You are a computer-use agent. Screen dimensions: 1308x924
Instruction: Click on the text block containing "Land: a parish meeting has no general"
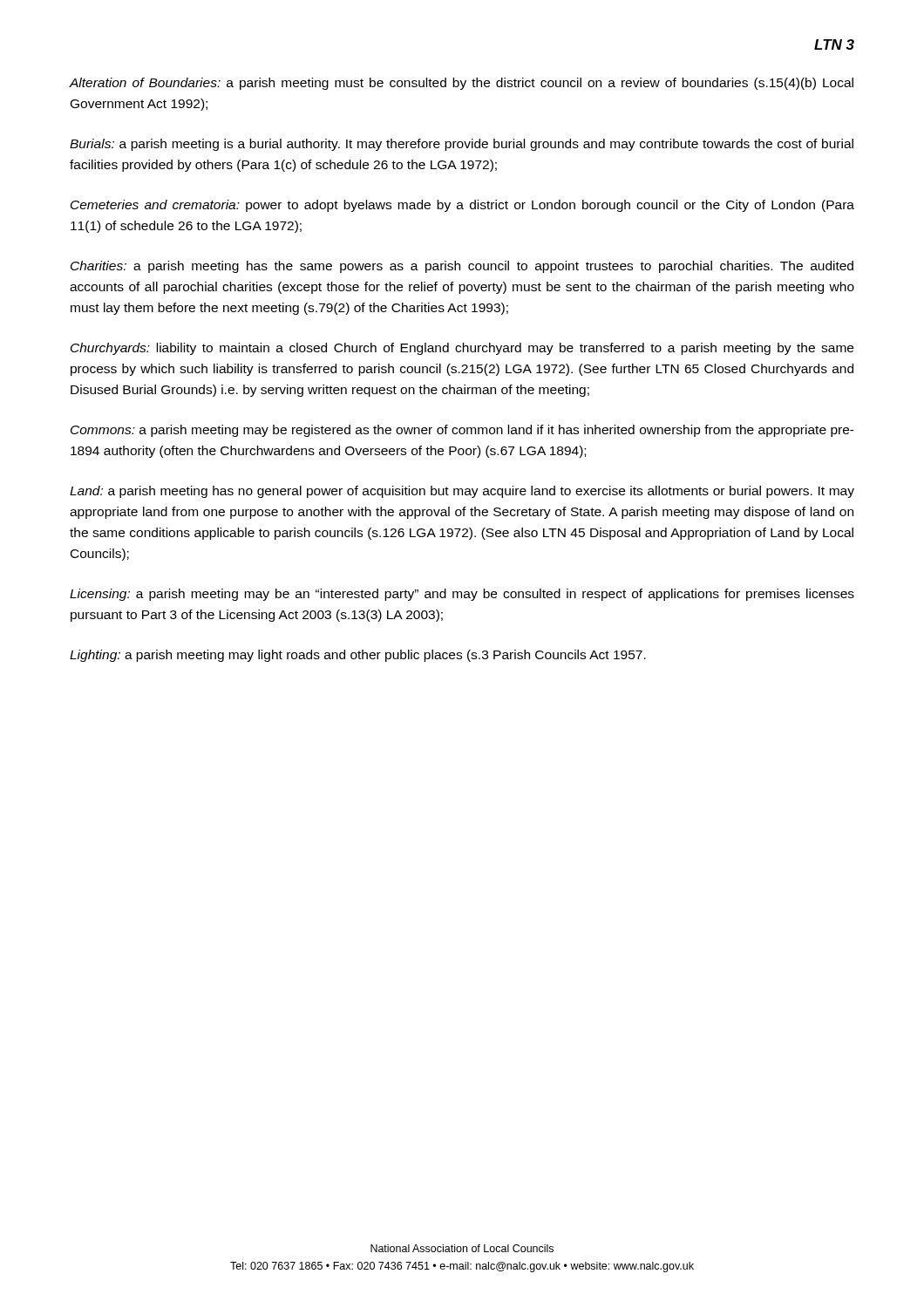coord(462,522)
